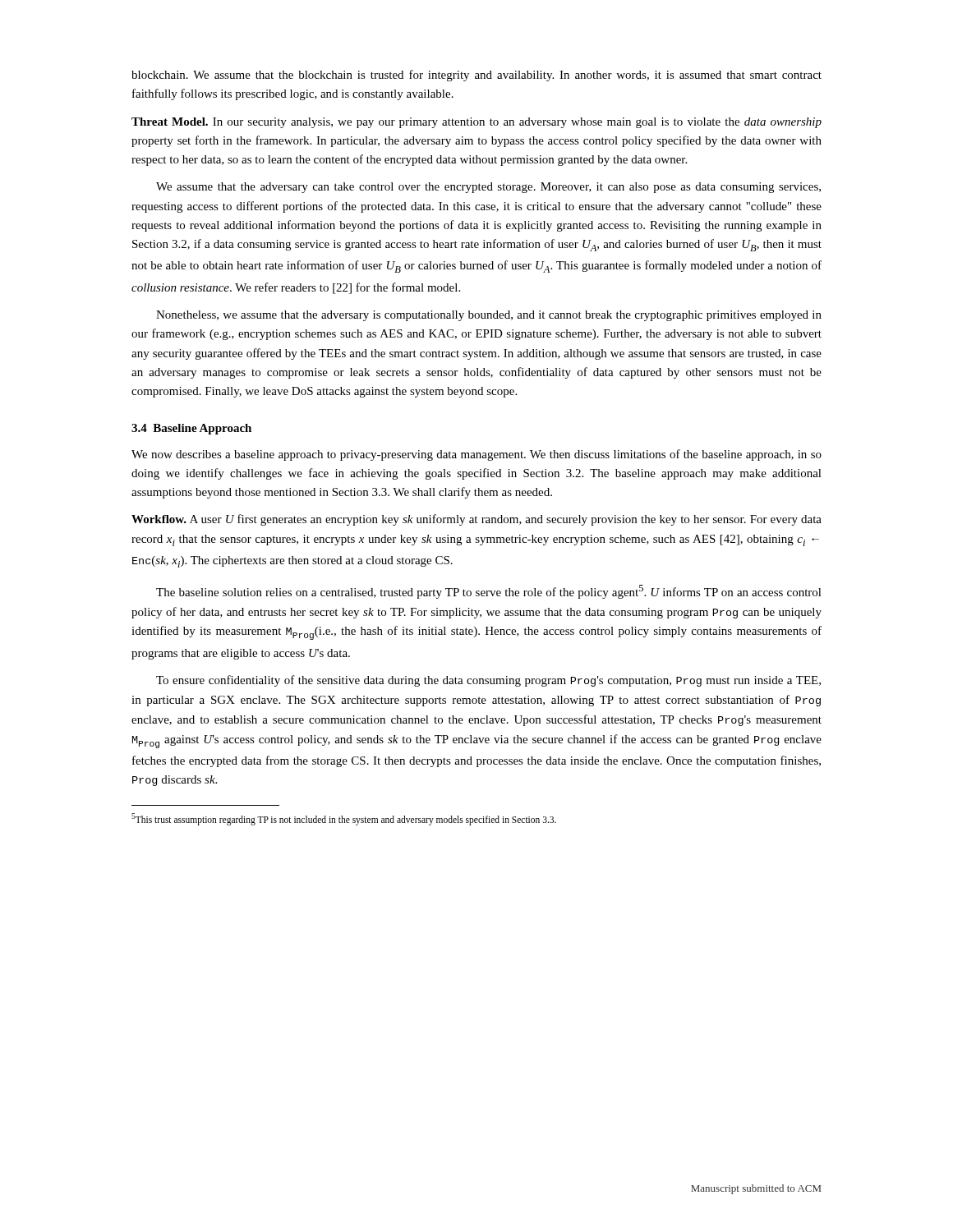Find the text block that says "We now describes a baseline"

[x=476, y=473]
